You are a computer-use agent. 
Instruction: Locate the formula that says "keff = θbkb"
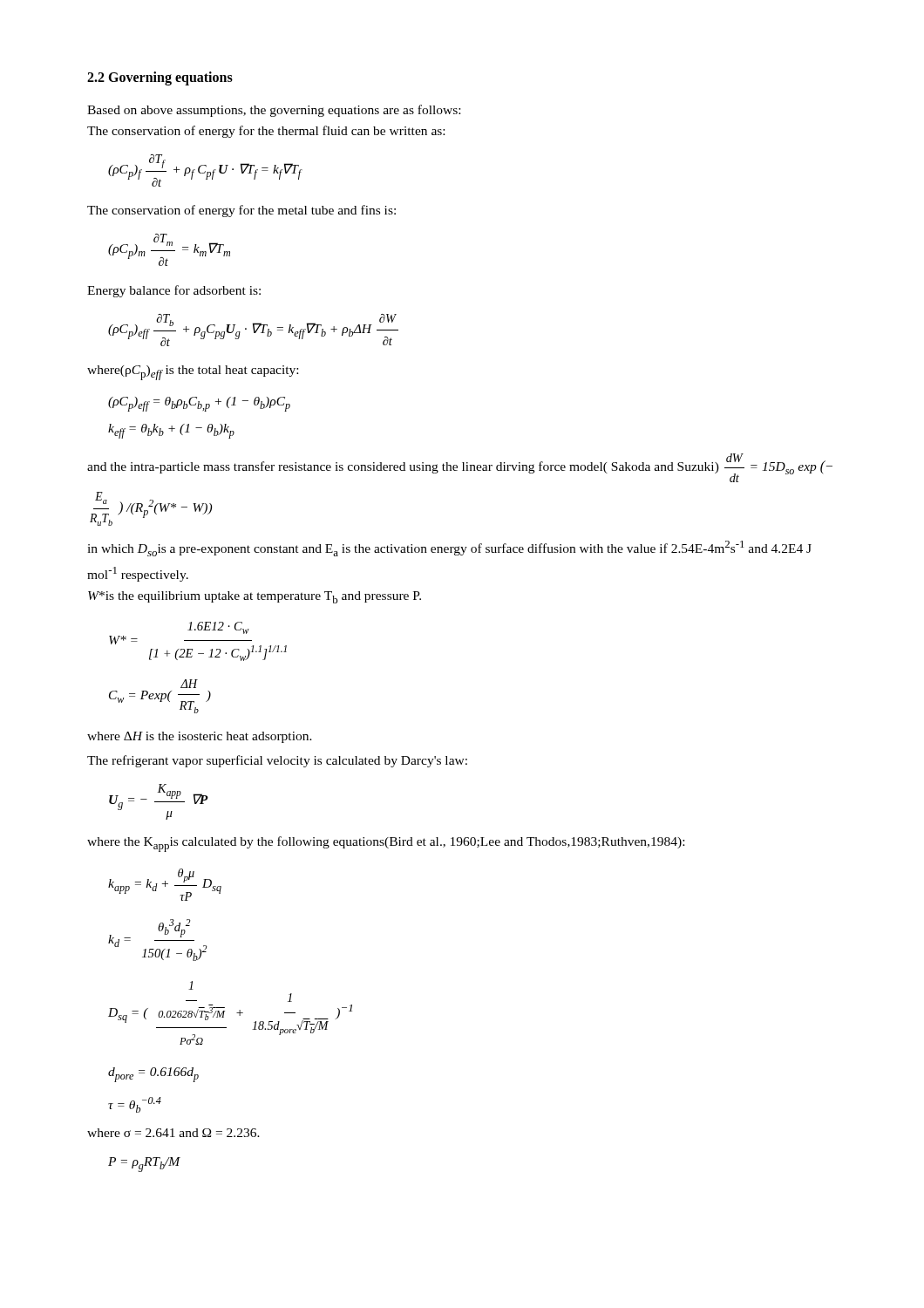tap(171, 429)
